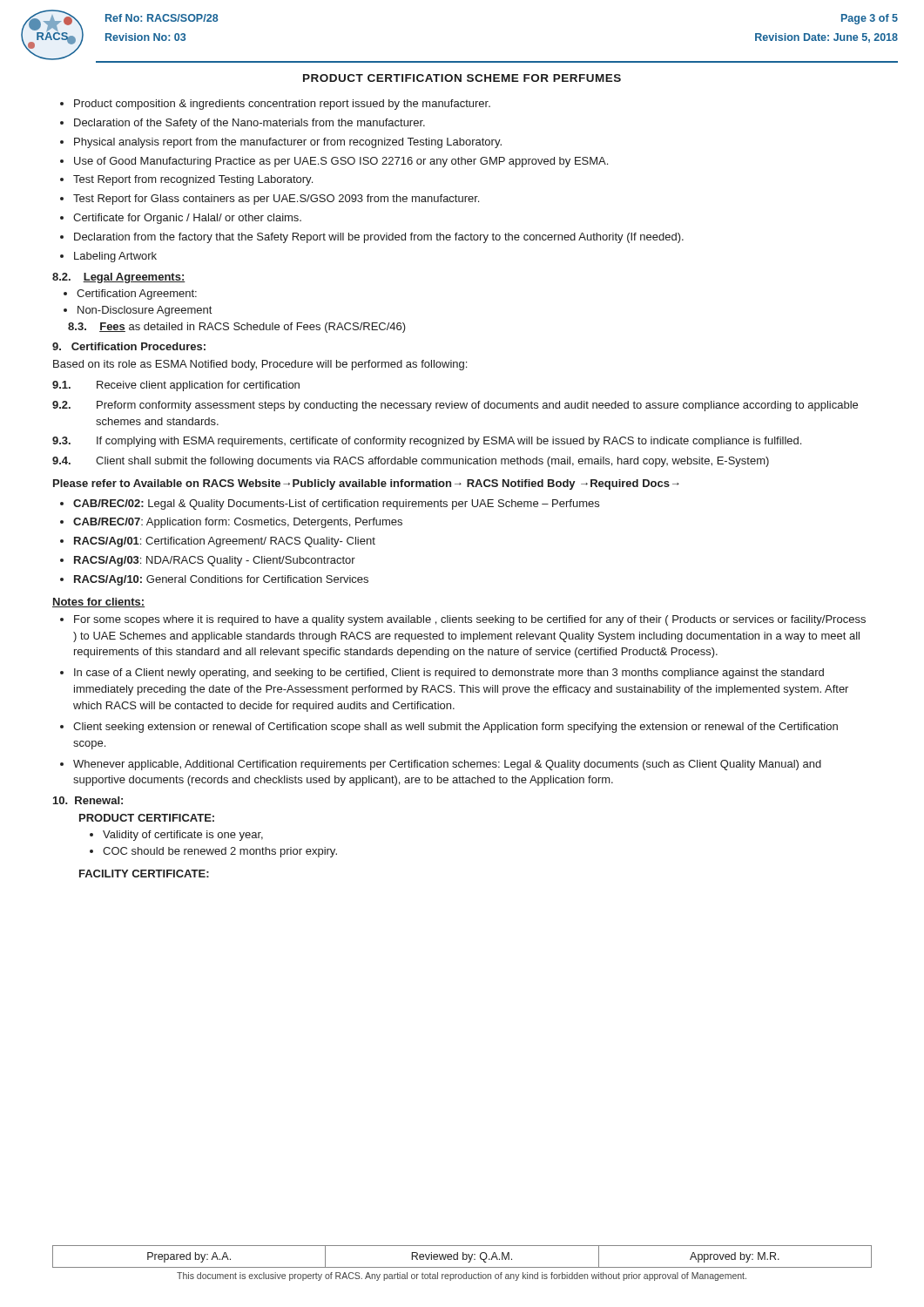This screenshot has width=924, height=1307.
Task: Click on the block starting "4. Client shall submit the following"
Action: 462,462
